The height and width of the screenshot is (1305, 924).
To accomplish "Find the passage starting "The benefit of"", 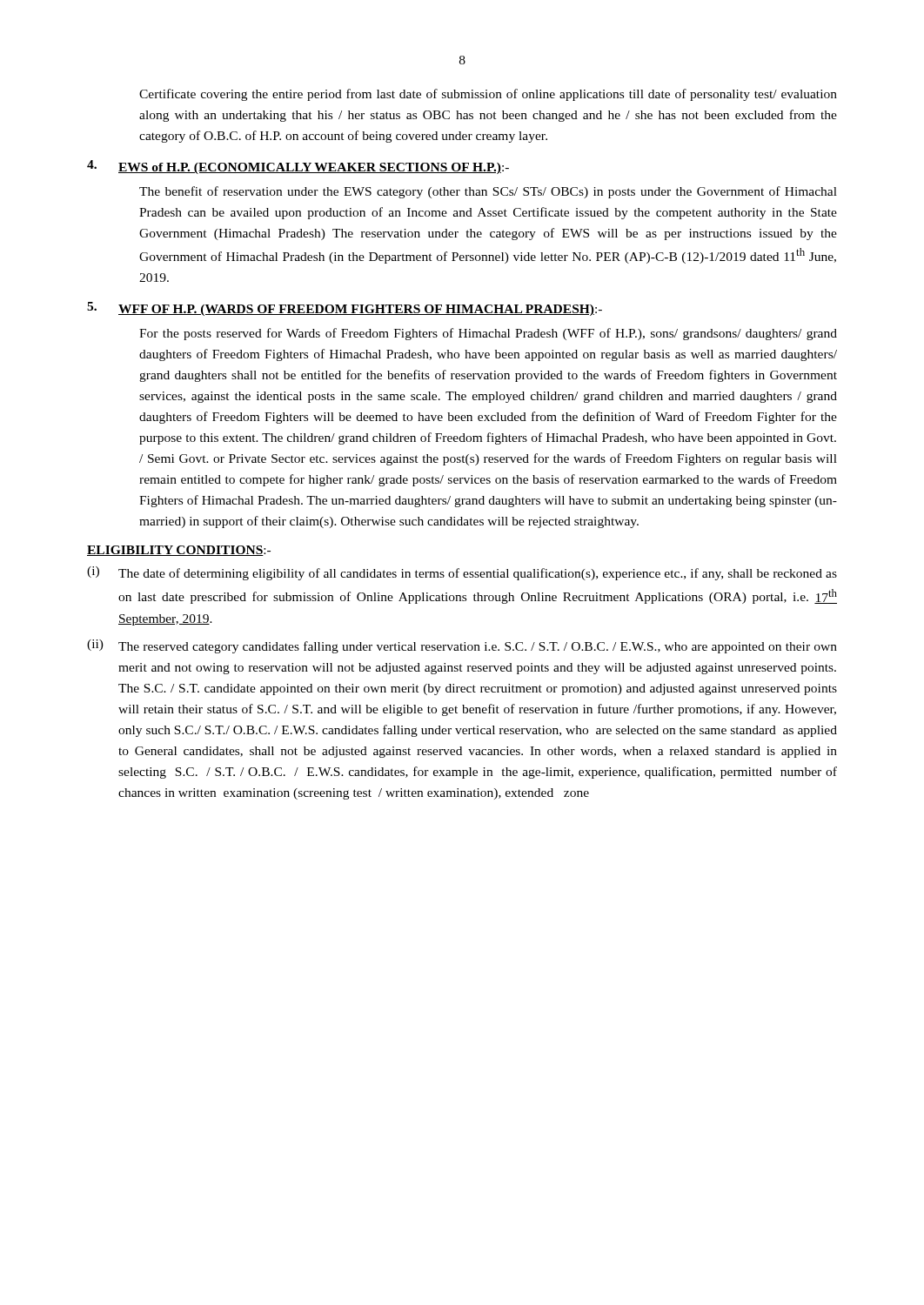I will (x=488, y=234).
